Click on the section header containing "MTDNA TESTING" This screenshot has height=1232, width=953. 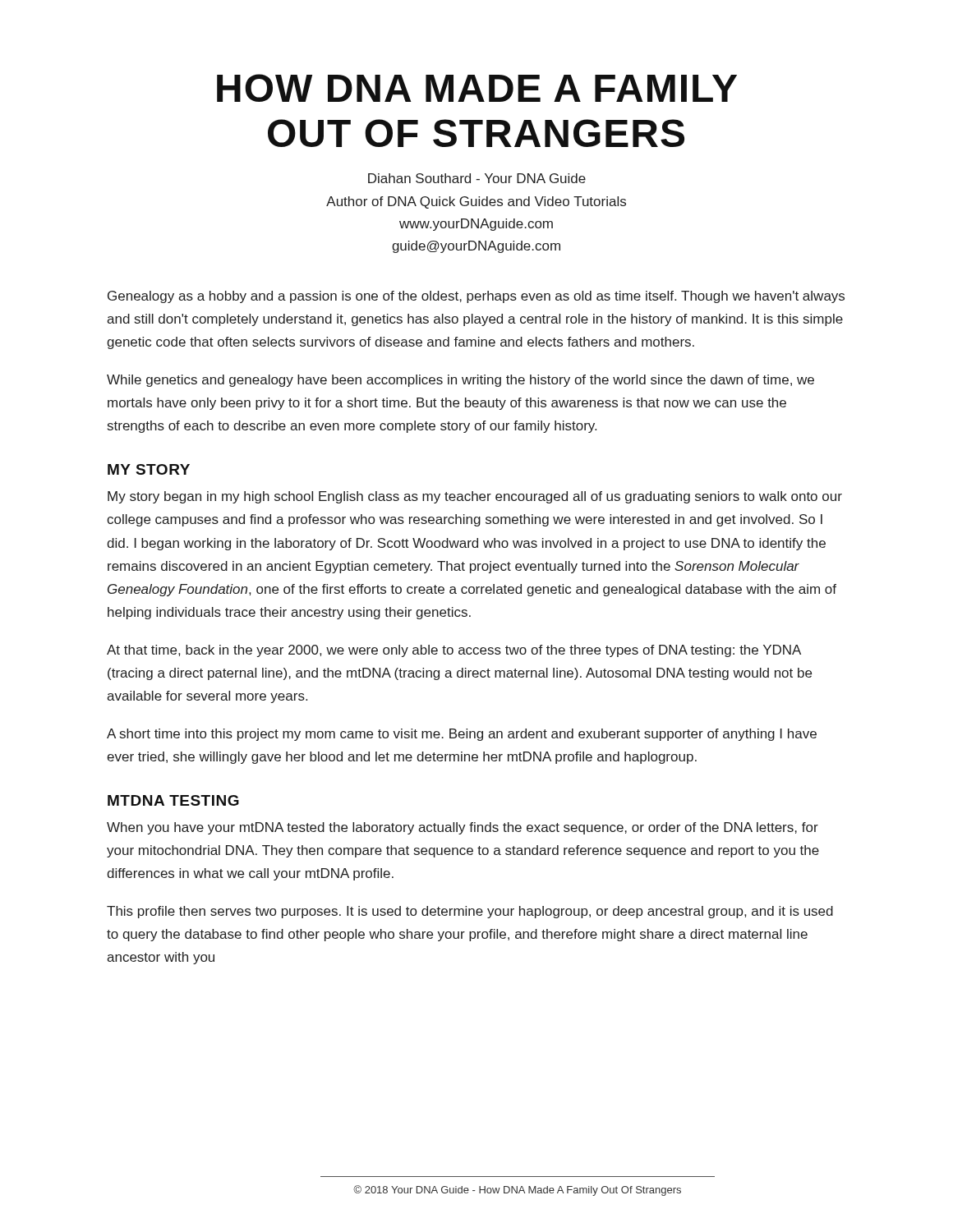[x=173, y=800]
